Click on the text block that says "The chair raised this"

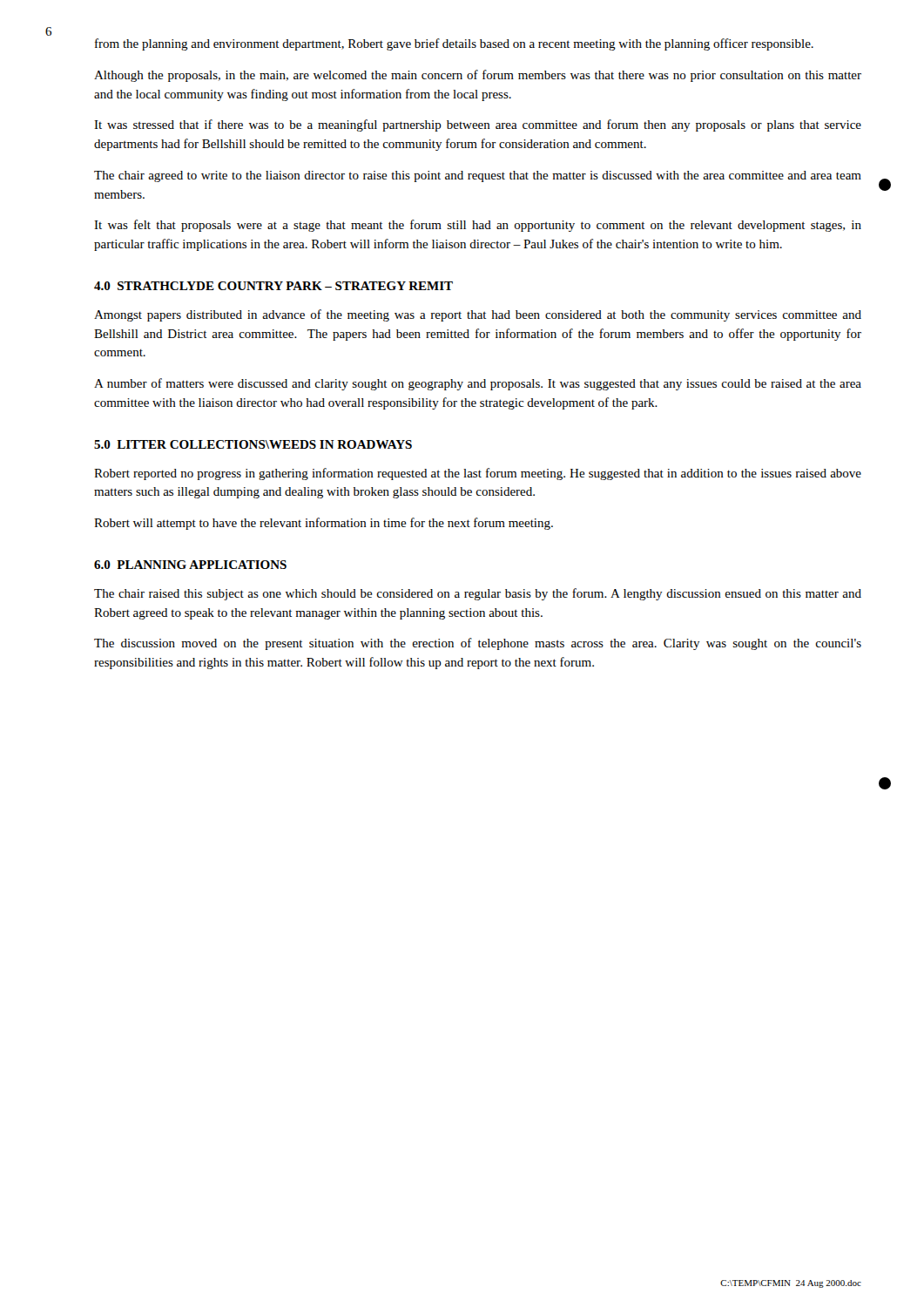coord(478,603)
